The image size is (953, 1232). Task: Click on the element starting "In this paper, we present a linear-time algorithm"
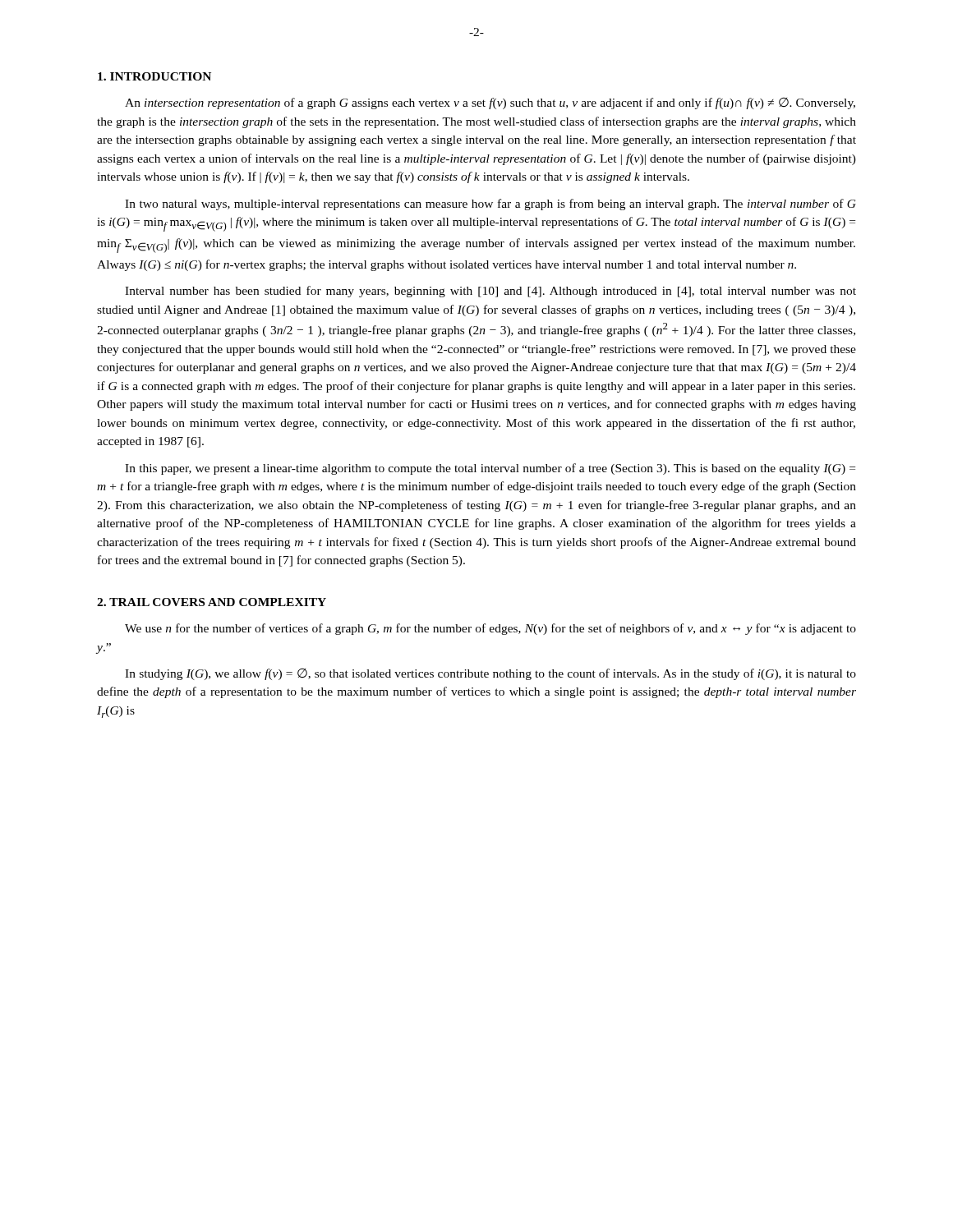pyautogui.click(x=476, y=514)
